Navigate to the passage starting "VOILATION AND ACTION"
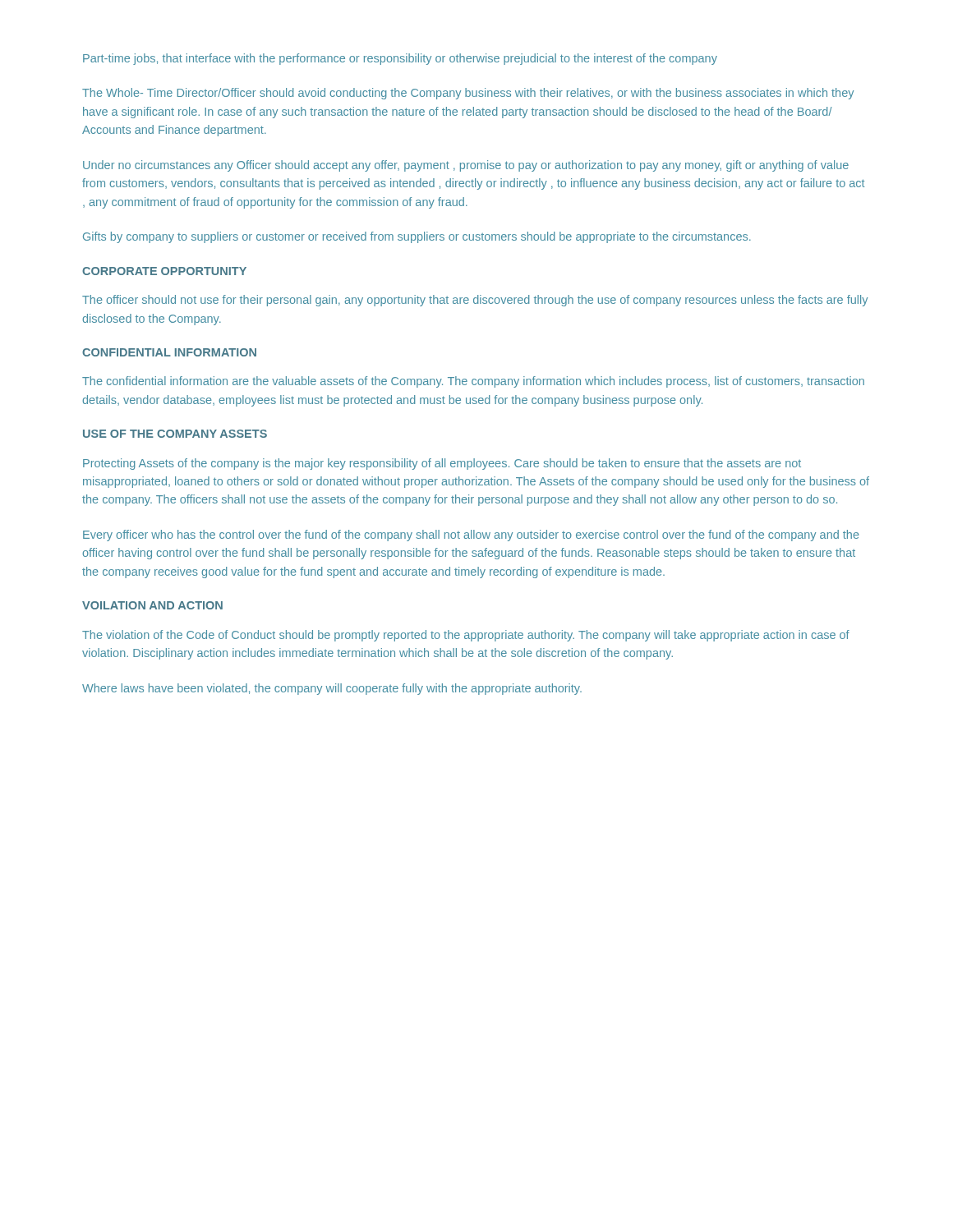 point(153,606)
